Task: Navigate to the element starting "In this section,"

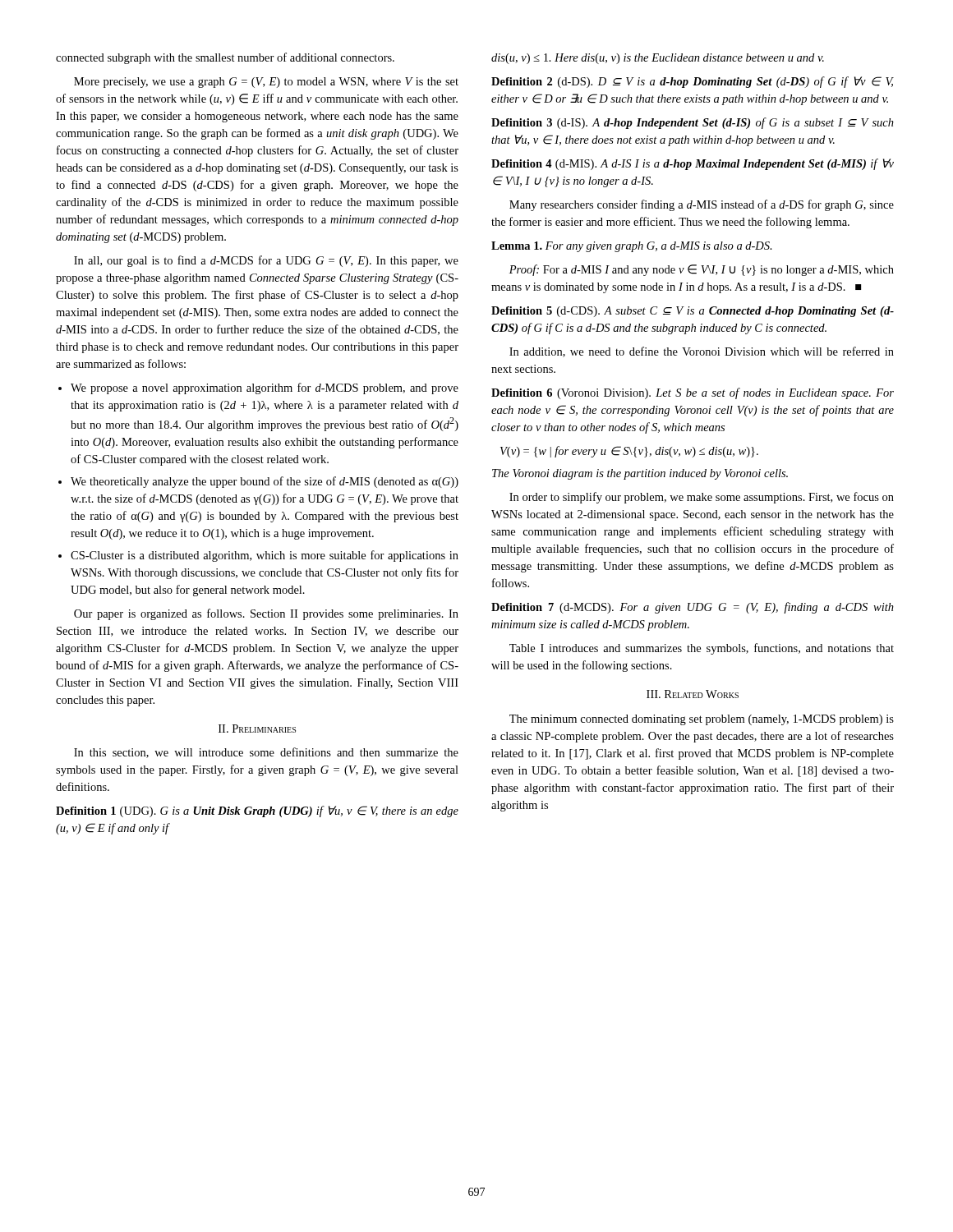Action: (x=257, y=770)
